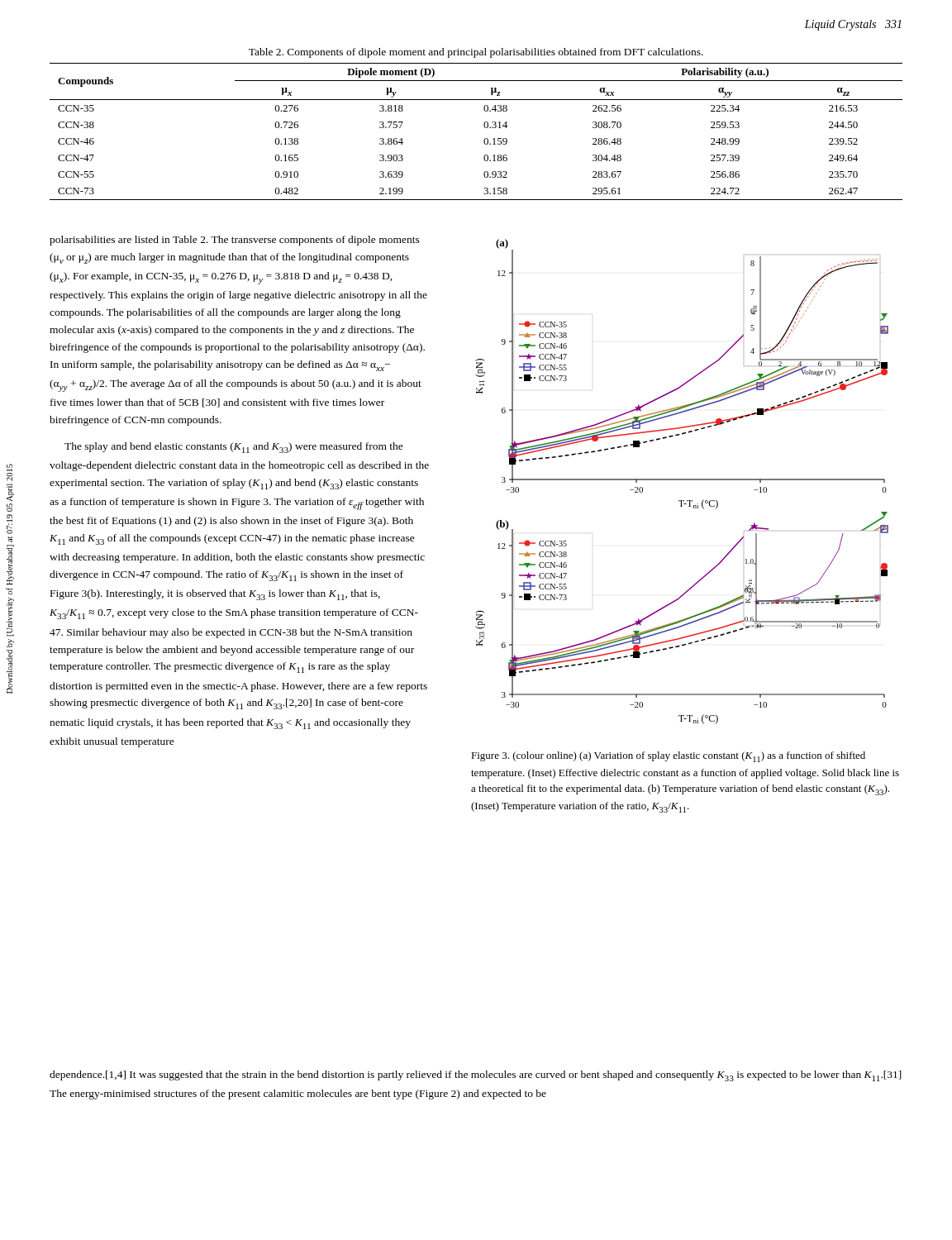Select the text block containing "dependence.[1,4] It was suggested that"
Viewport: 952px width, 1240px height.
click(476, 1084)
